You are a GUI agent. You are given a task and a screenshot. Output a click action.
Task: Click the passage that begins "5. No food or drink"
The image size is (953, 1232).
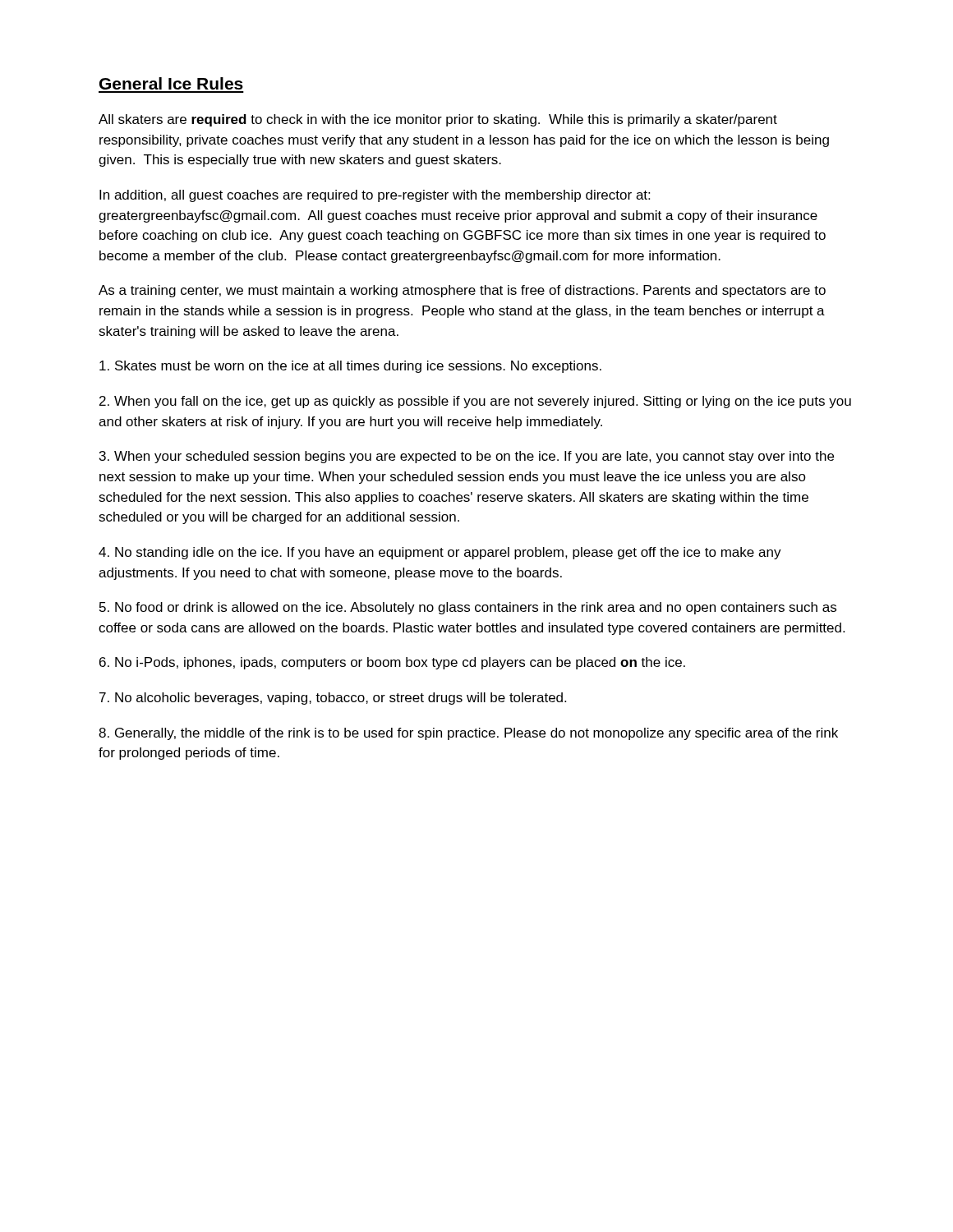pos(472,618)
